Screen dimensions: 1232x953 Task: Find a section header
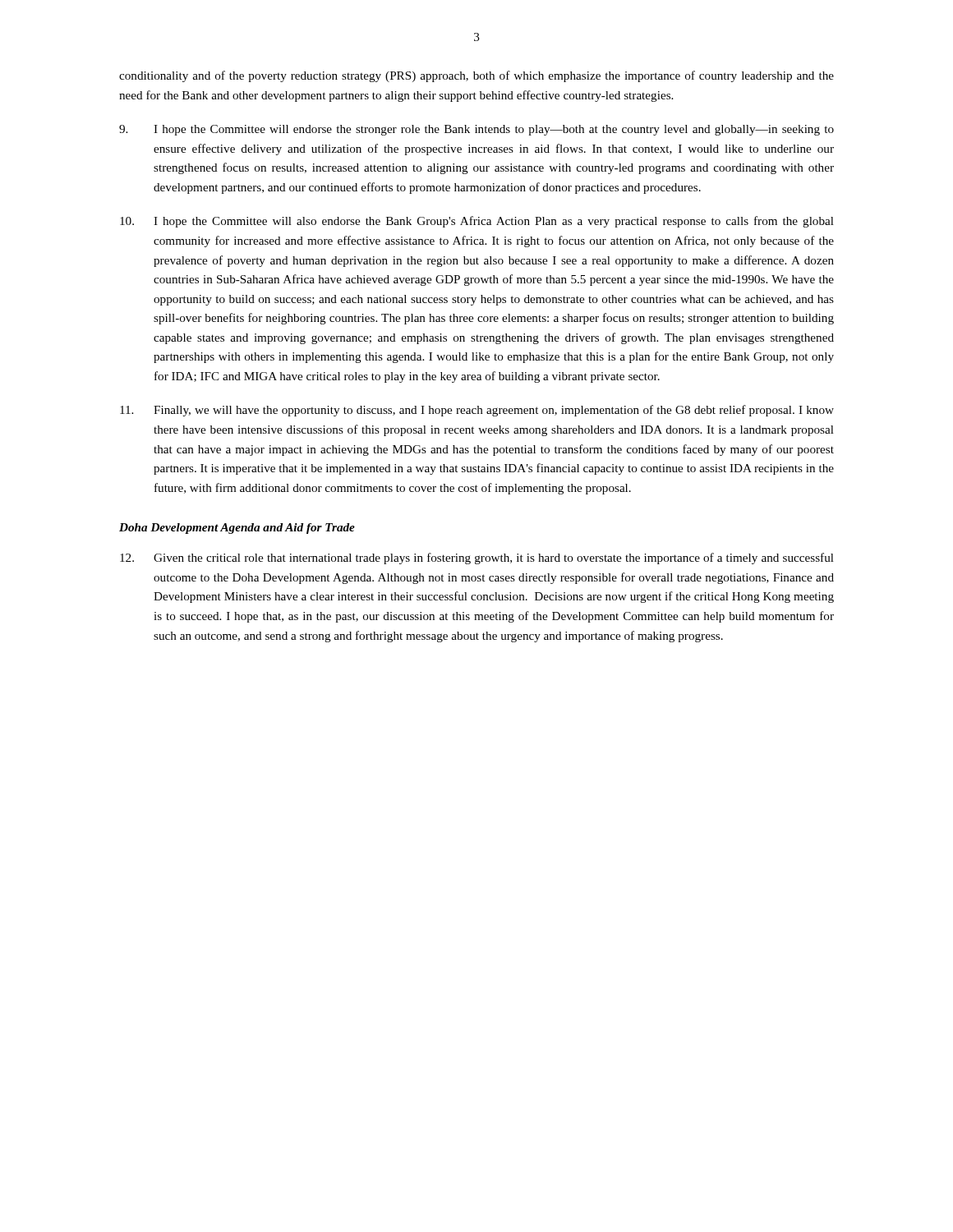pyautogui.click(x=237, y=527)
